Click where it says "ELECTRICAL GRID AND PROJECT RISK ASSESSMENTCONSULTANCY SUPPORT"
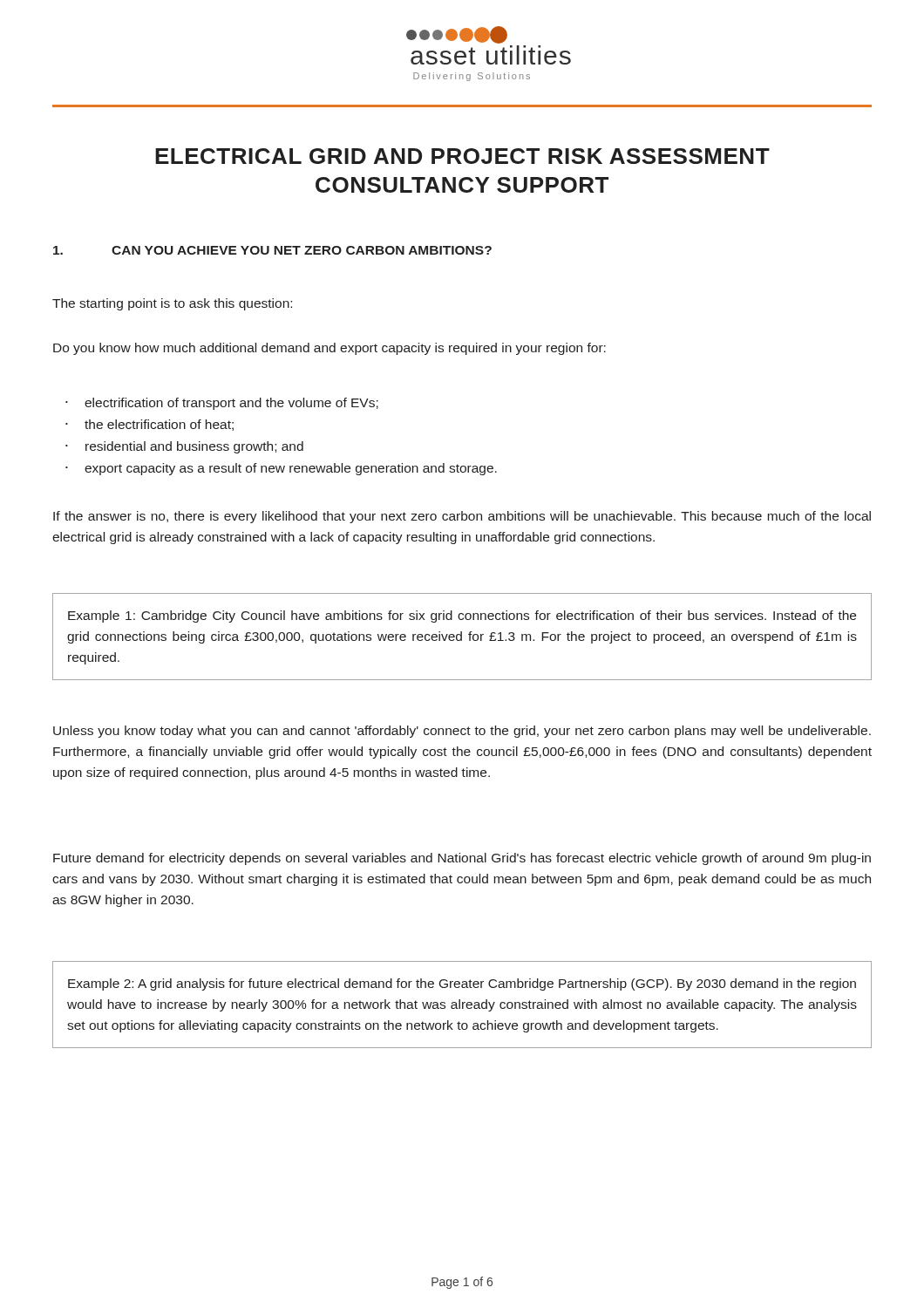This screenshot has width=924, height=1308. pyautogui.click(x=462, y=165)
